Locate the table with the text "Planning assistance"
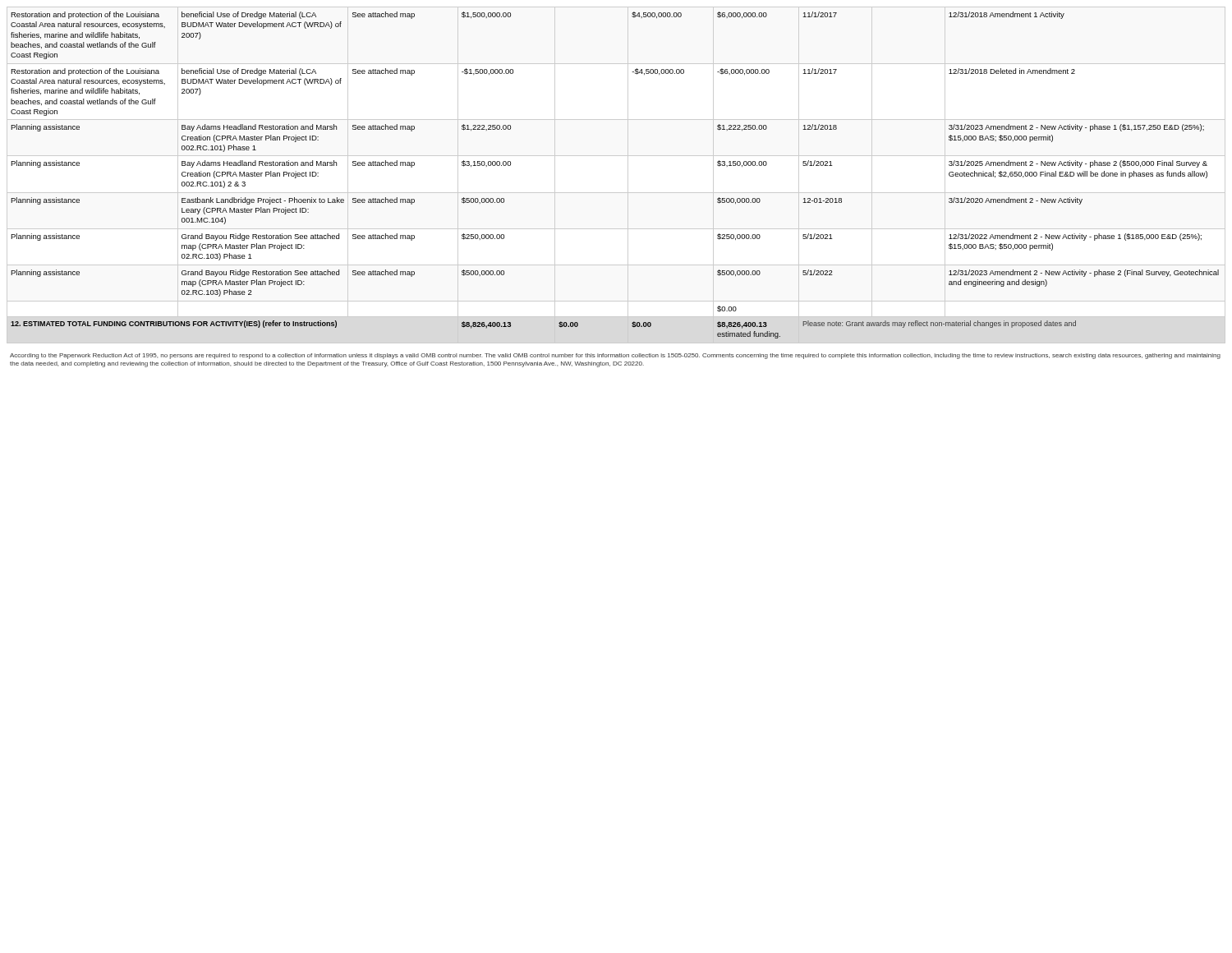The image size is (1232, 953). click(x=616, y=175)
